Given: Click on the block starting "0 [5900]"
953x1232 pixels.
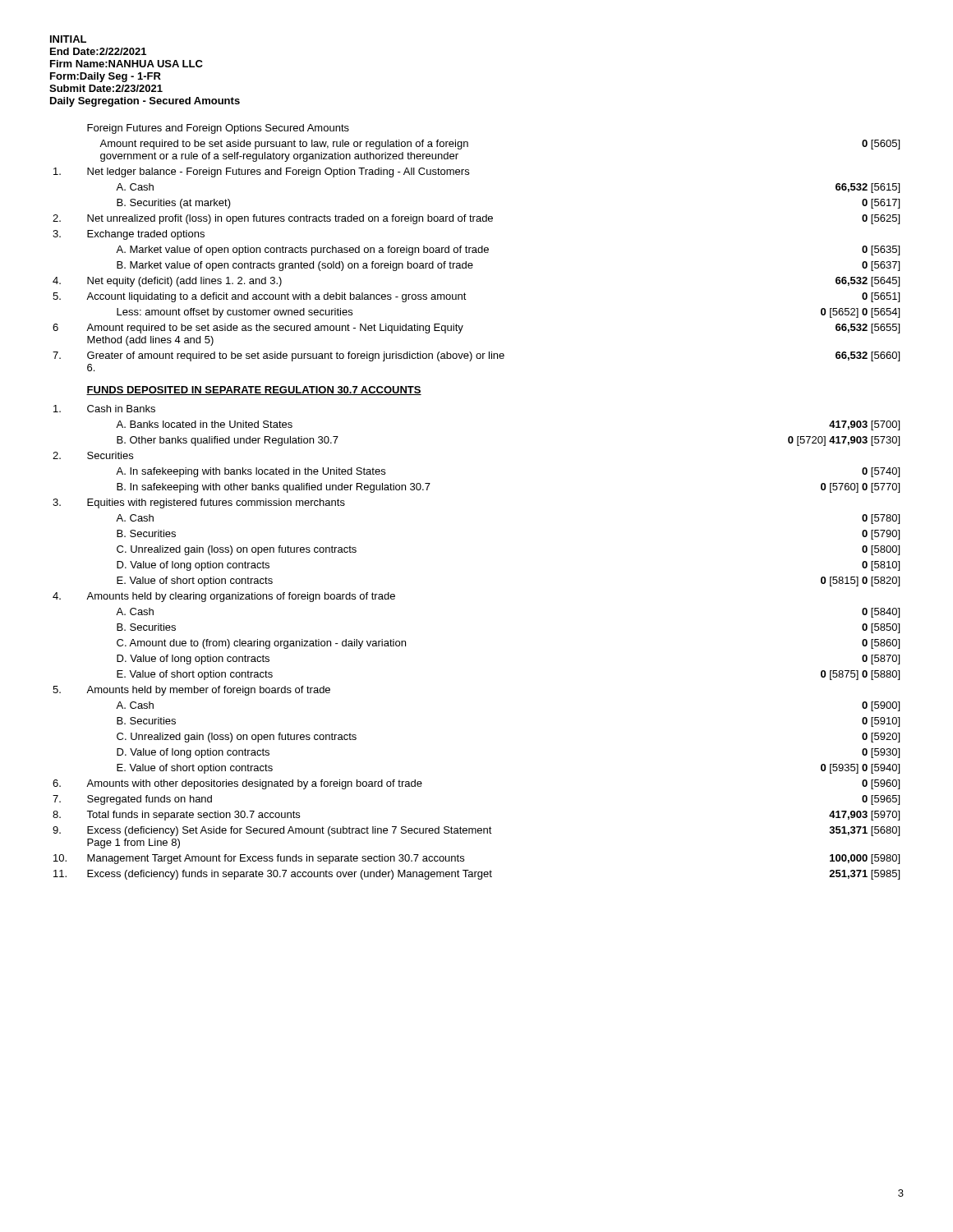Looking at the screenshot, I should point(881,705).
